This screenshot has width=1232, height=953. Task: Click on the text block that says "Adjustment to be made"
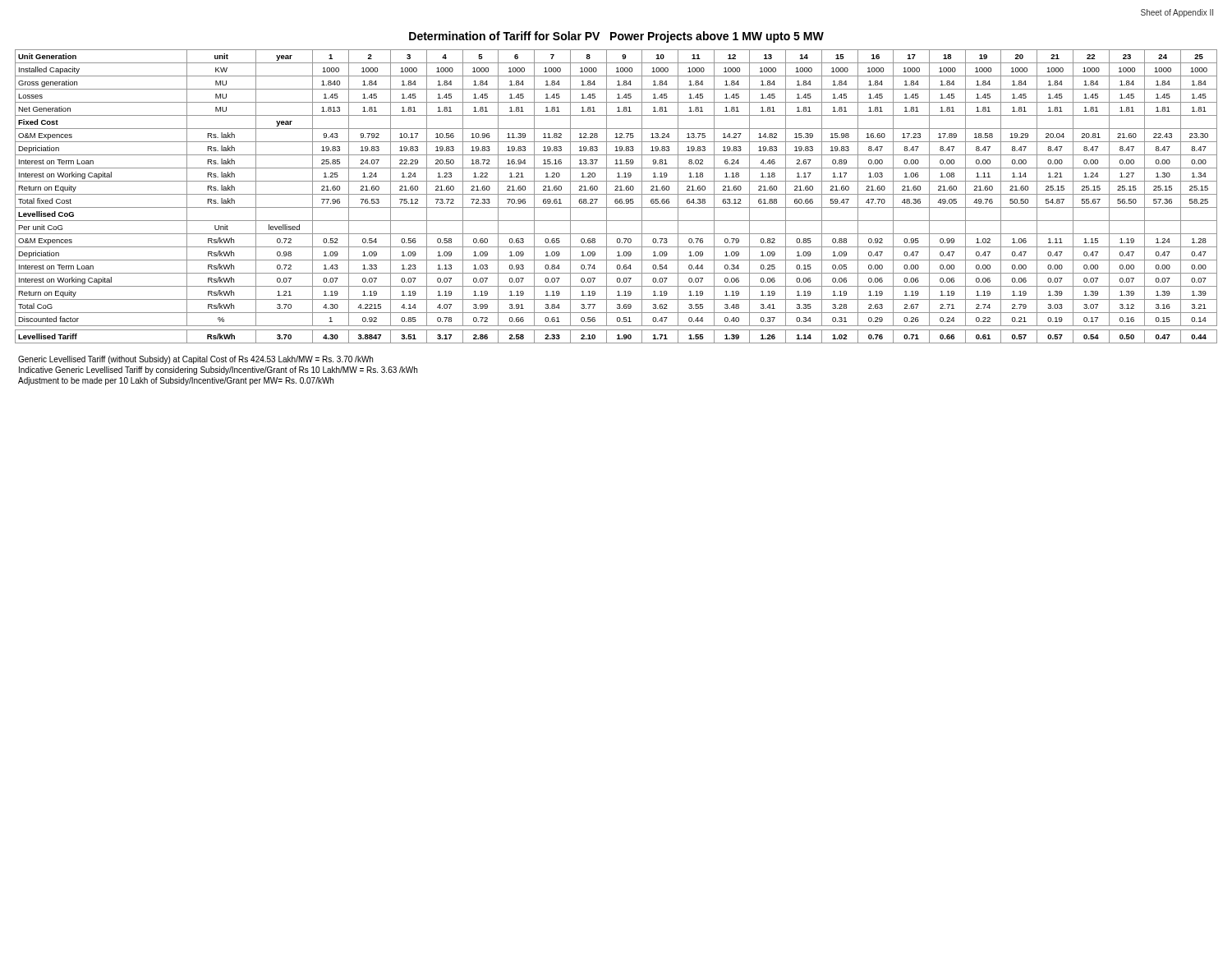pyautogui.click(x=176, y=381)
